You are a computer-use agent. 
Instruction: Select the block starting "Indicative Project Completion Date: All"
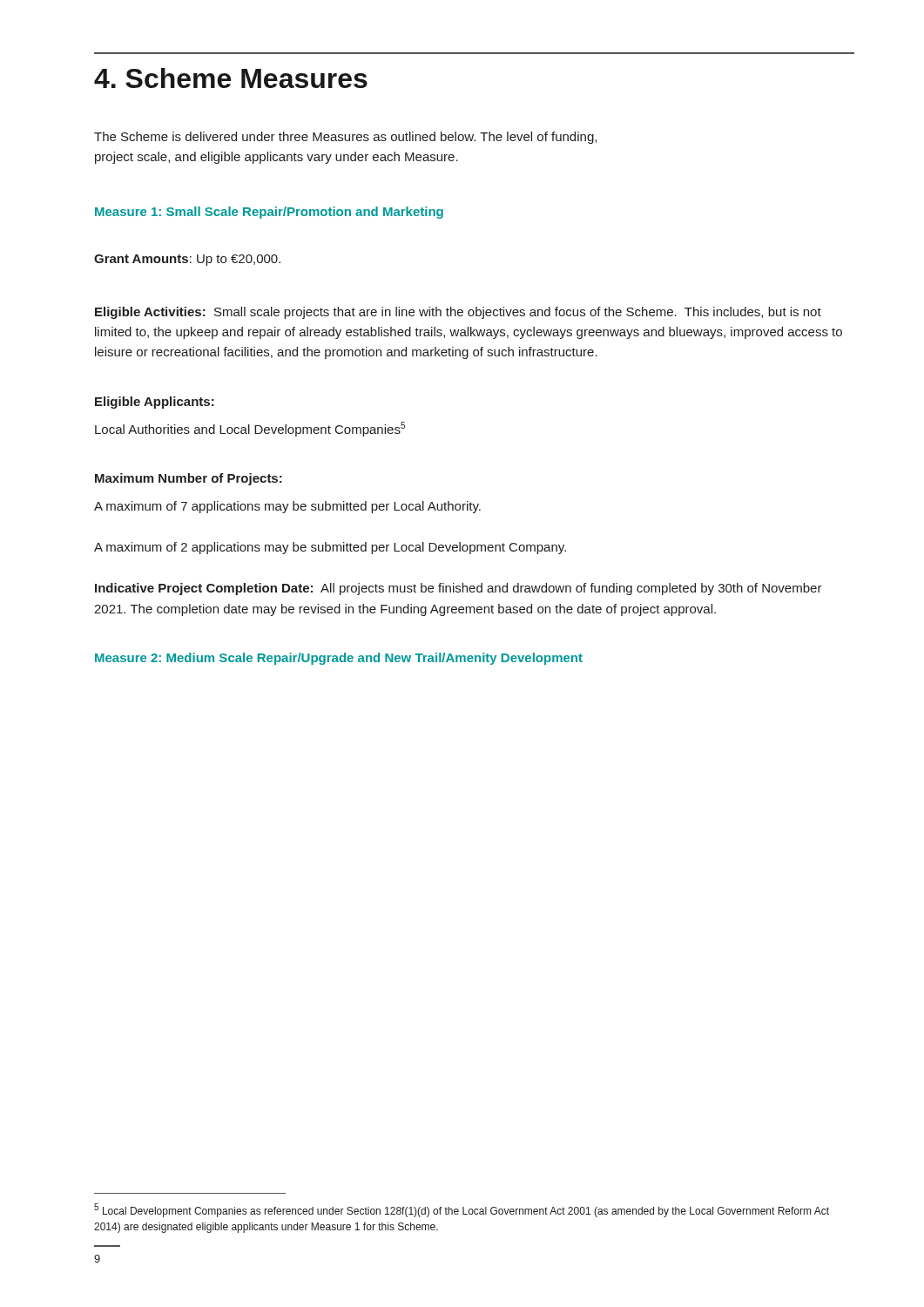coord(458,598)
